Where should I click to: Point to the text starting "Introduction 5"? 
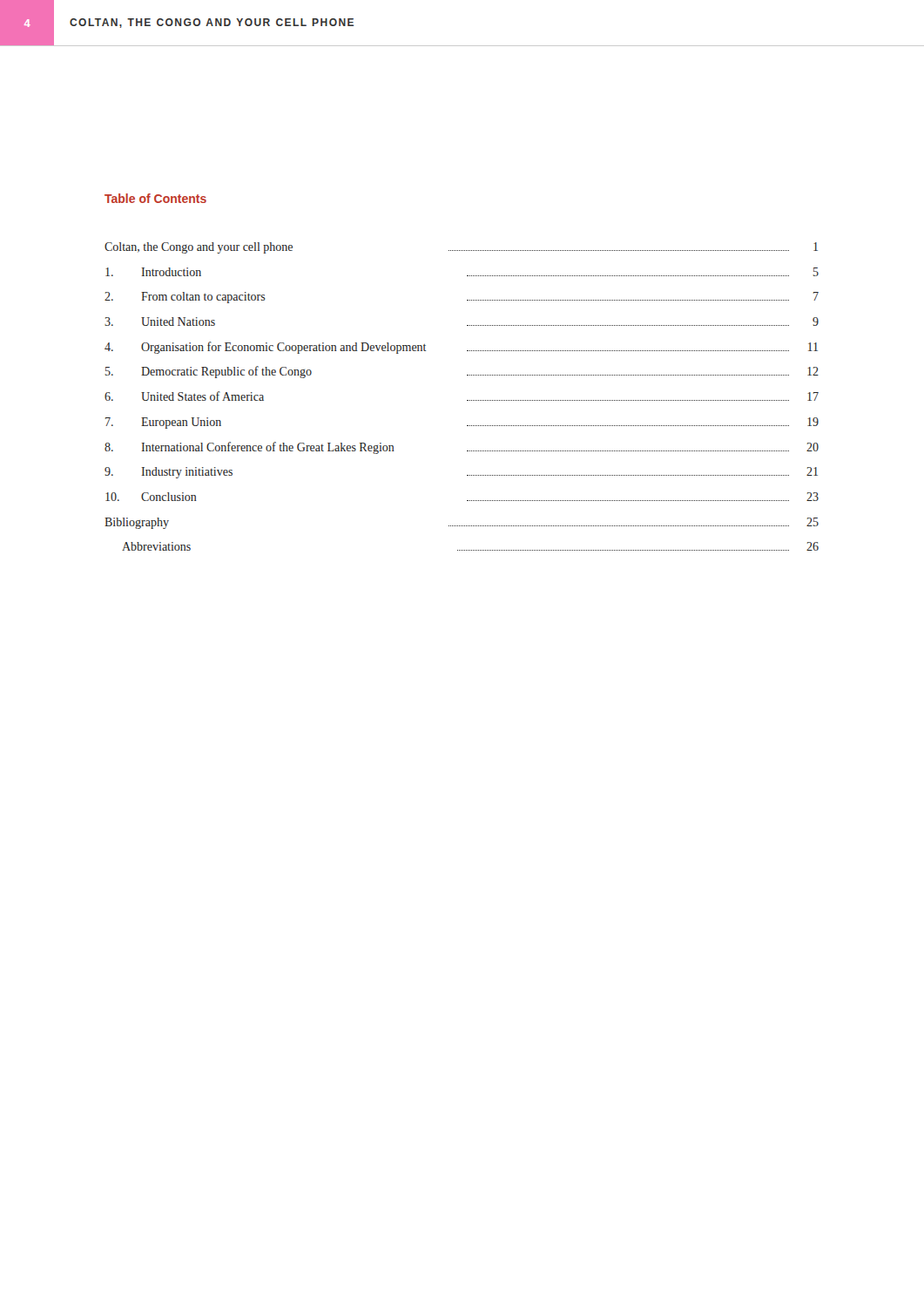[462, 273]
